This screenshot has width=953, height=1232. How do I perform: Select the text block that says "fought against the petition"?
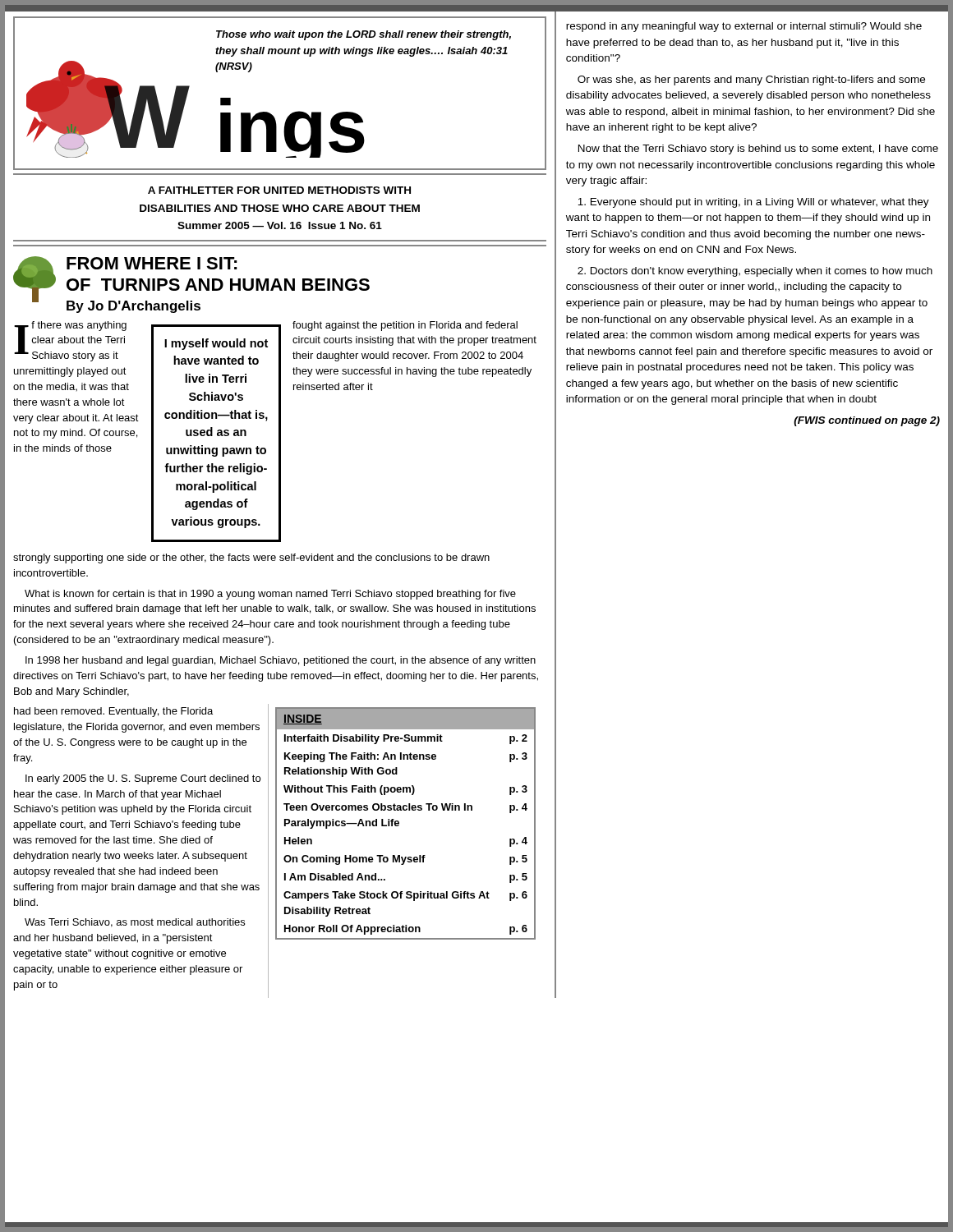414,355
